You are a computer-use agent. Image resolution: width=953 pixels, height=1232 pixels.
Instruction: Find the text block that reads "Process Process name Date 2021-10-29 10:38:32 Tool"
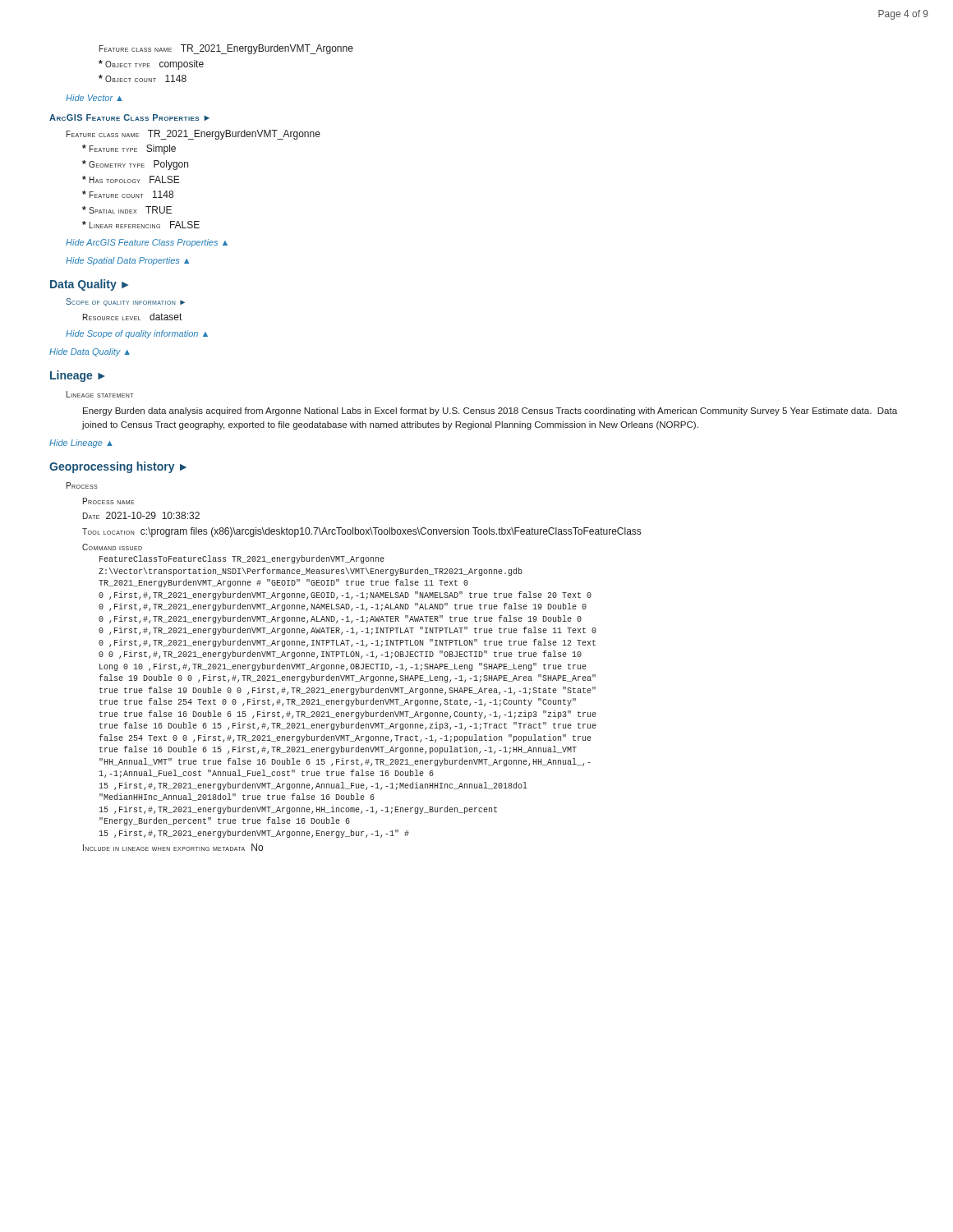click(493, 667)
